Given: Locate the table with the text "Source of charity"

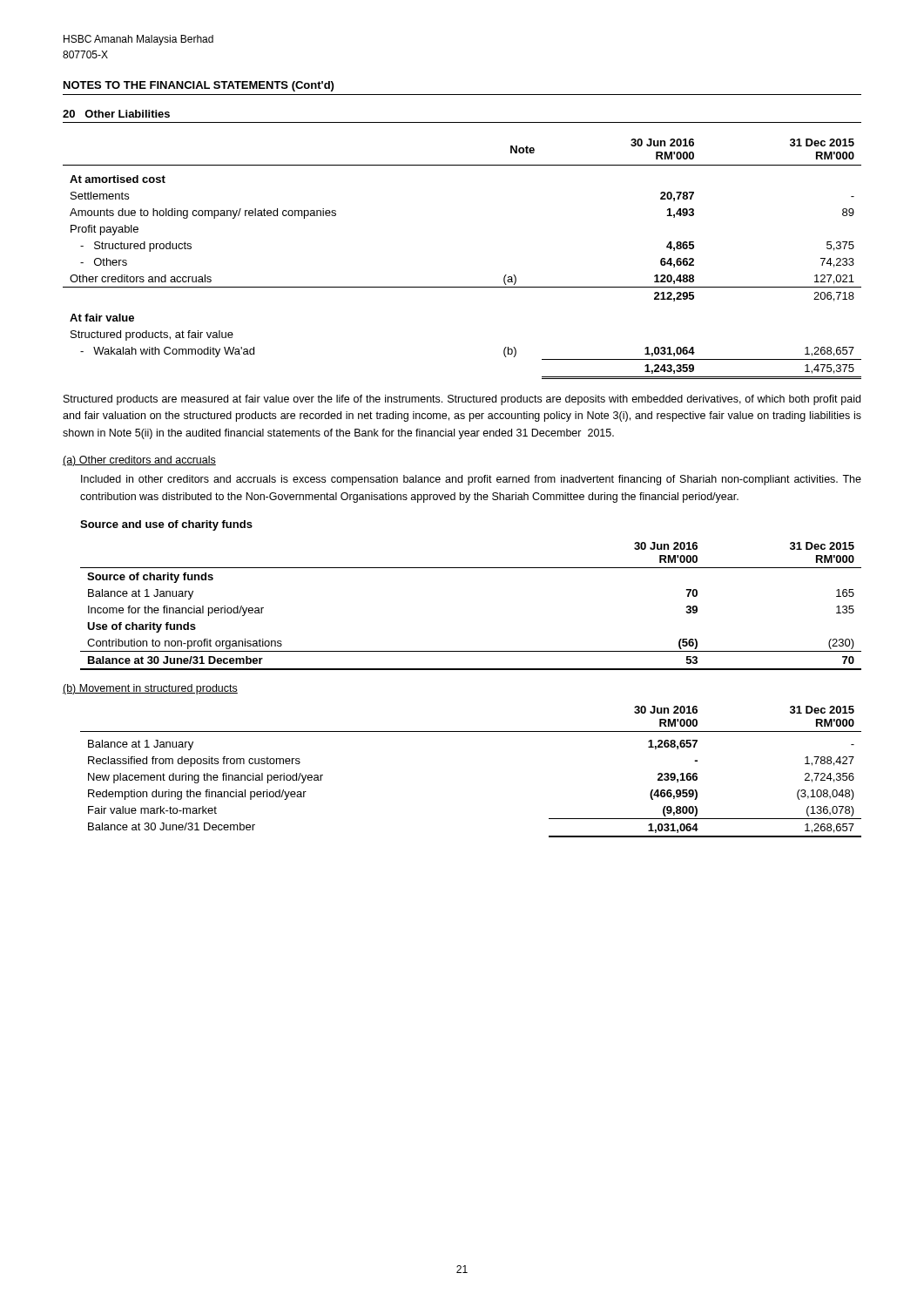Looking at the screenshot, I should (471, 604).
